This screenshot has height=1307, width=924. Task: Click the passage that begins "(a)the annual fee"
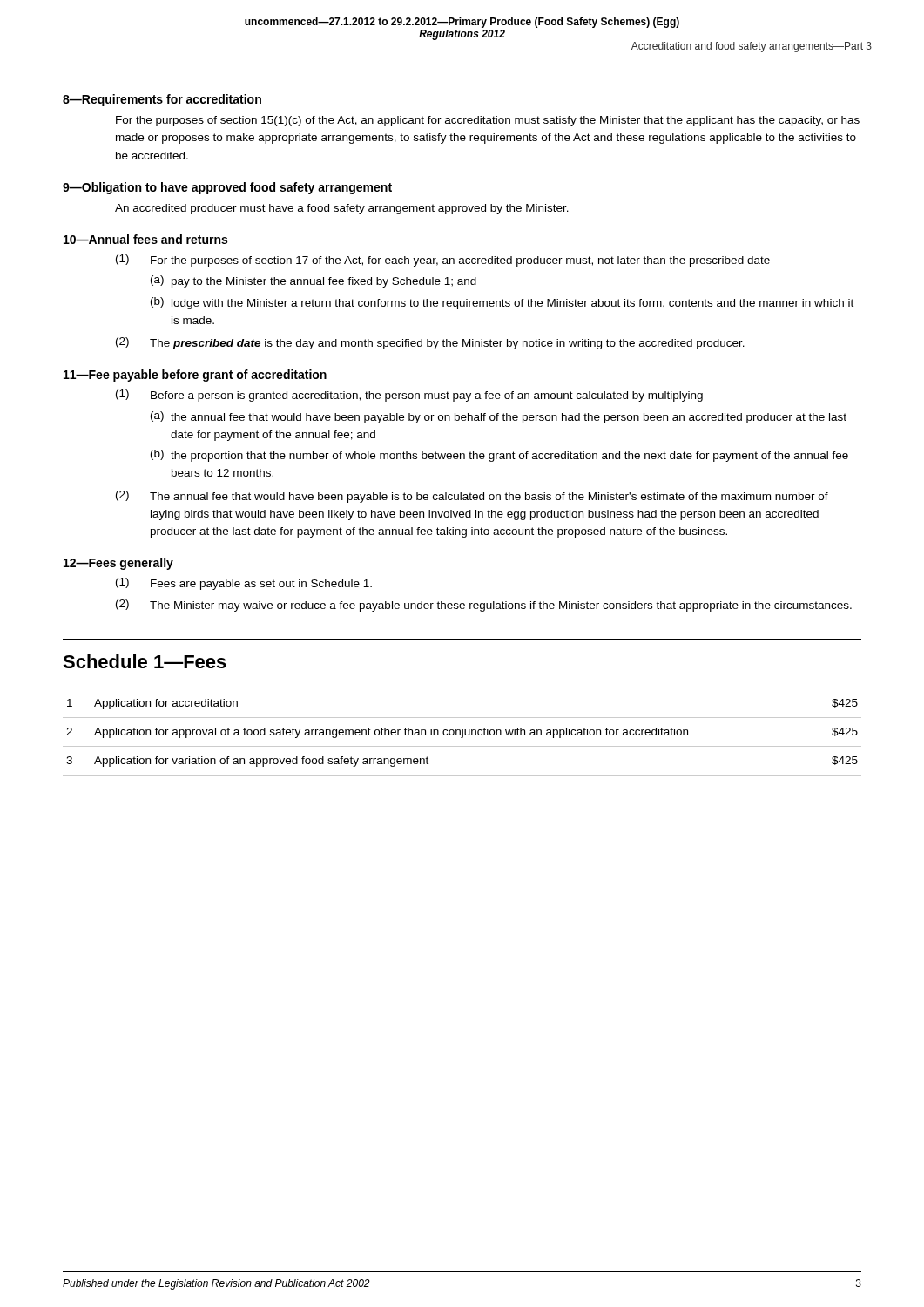[x=503, y=426]
